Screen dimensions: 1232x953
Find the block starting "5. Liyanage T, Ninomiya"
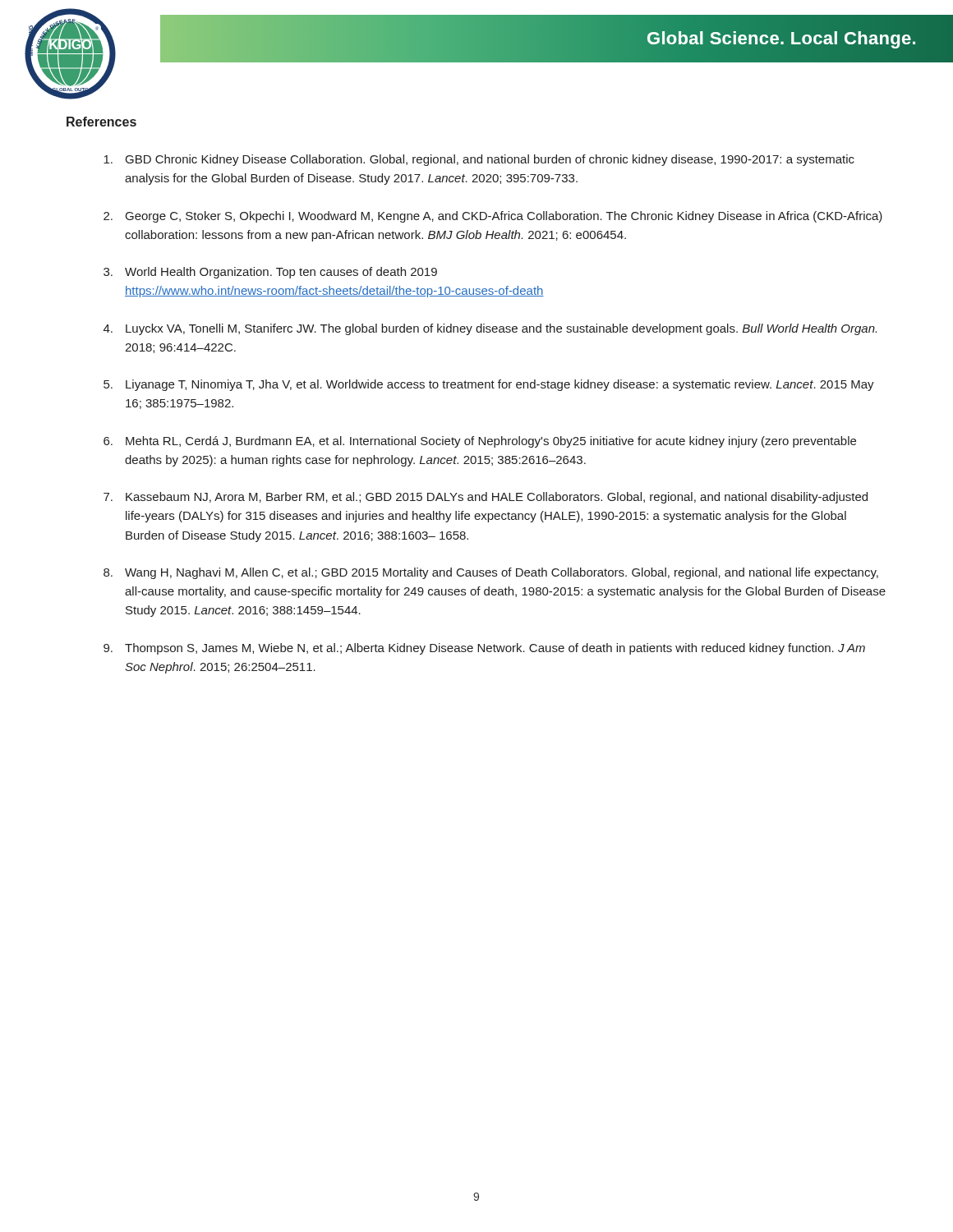pos(476,394)
